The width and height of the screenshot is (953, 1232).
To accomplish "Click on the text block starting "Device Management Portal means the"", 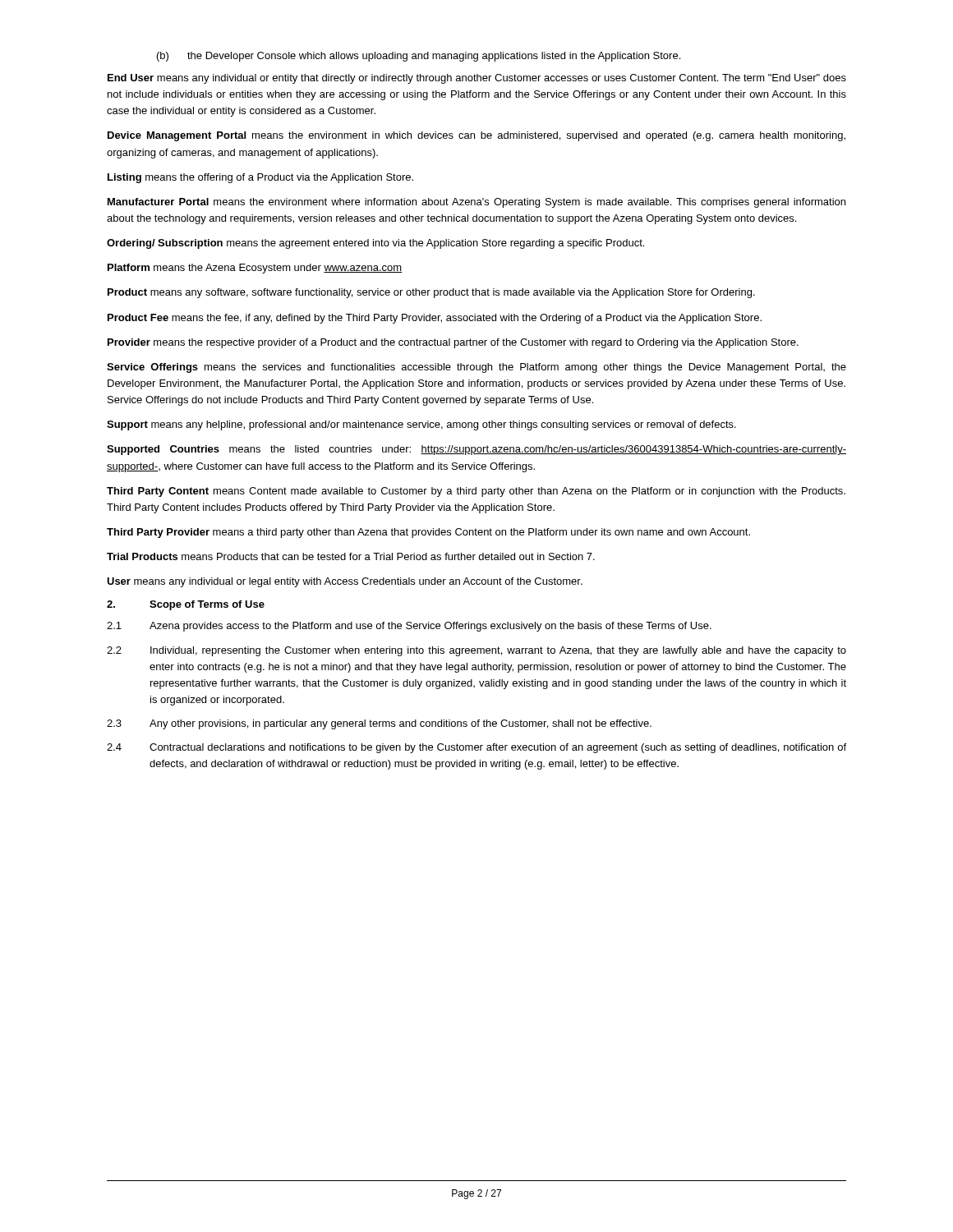I will [x=476, y=144].
